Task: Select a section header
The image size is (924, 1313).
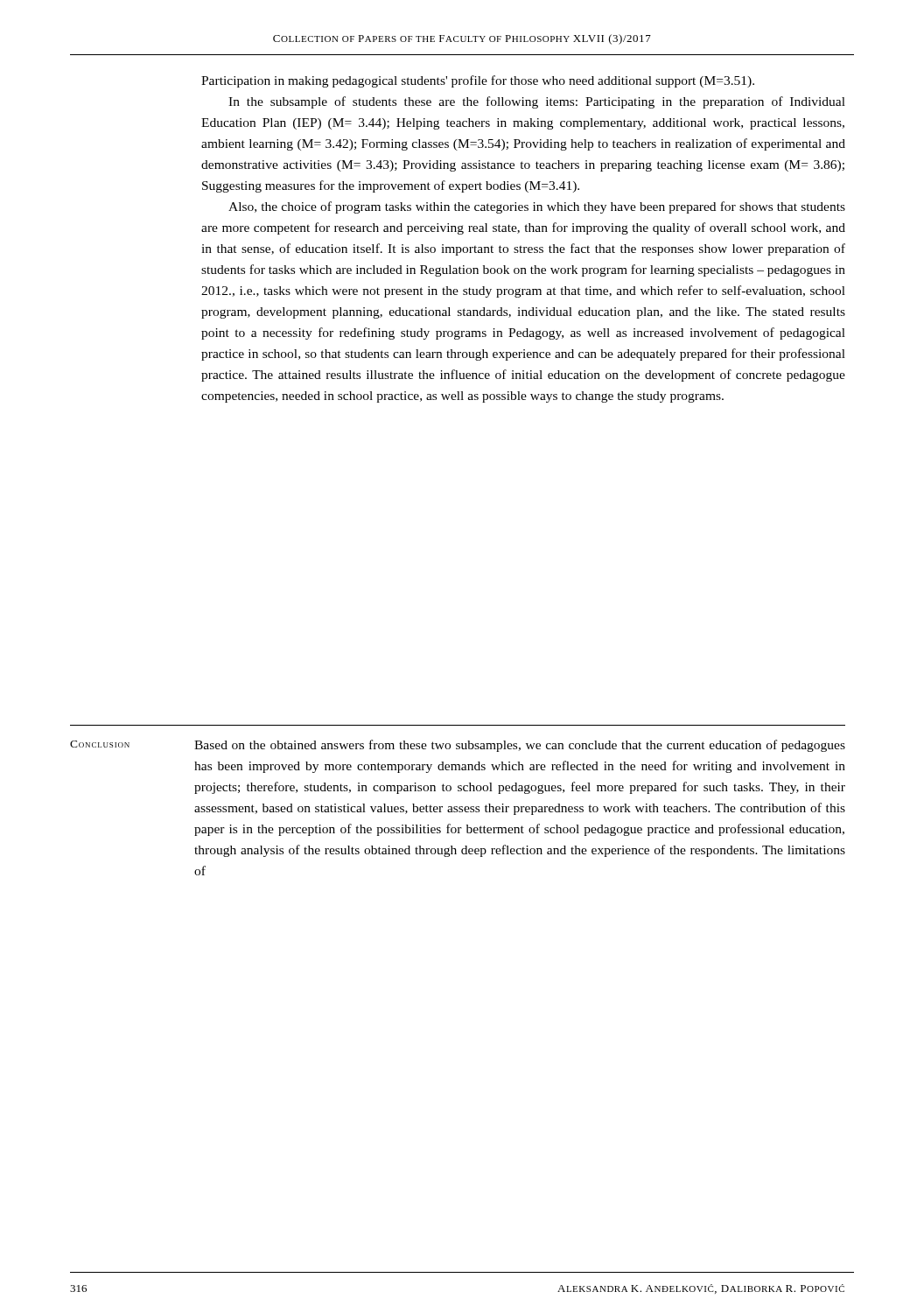Action: [x=100, y=744]
